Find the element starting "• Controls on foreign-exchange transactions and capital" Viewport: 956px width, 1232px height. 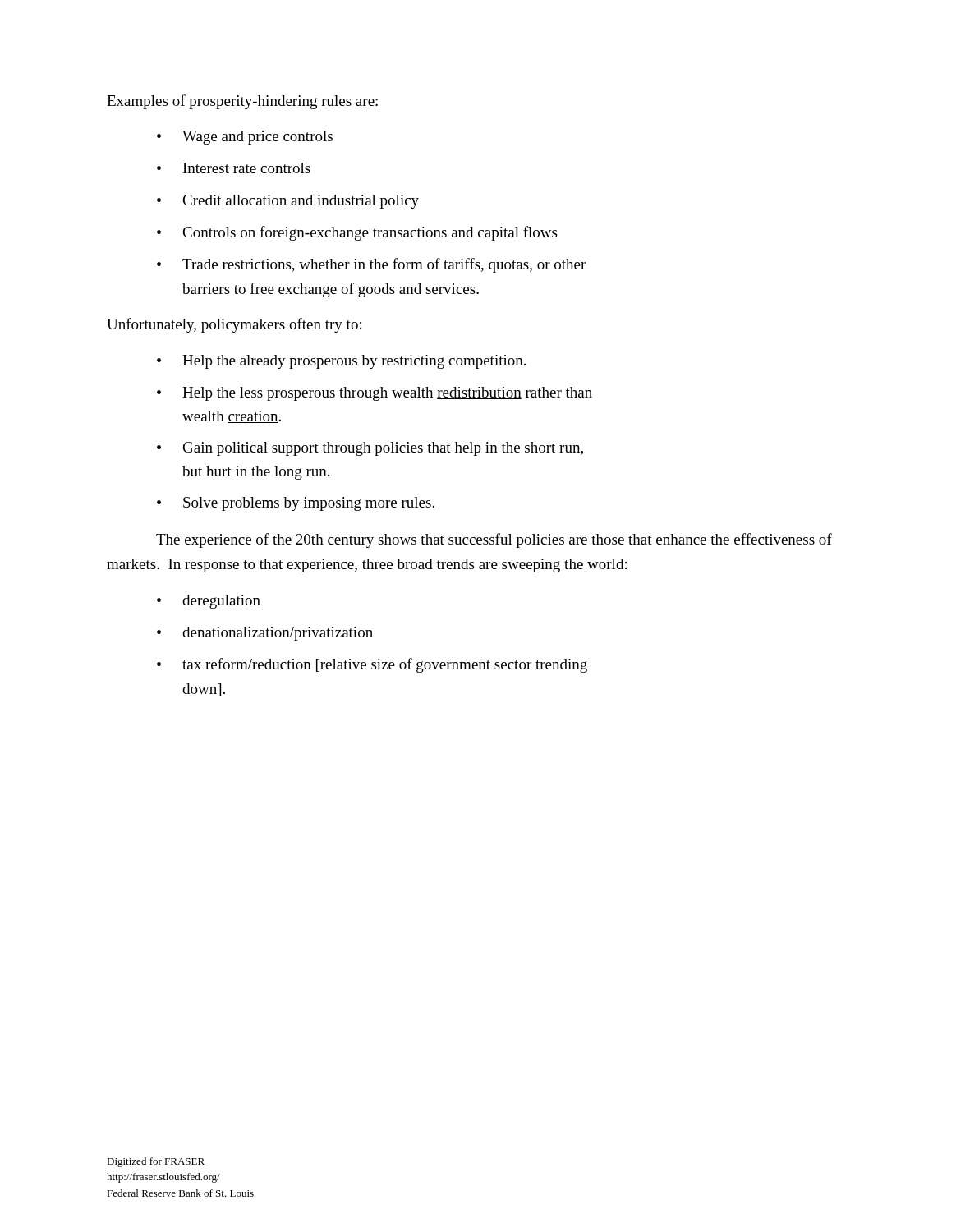(x=357, y=233)
